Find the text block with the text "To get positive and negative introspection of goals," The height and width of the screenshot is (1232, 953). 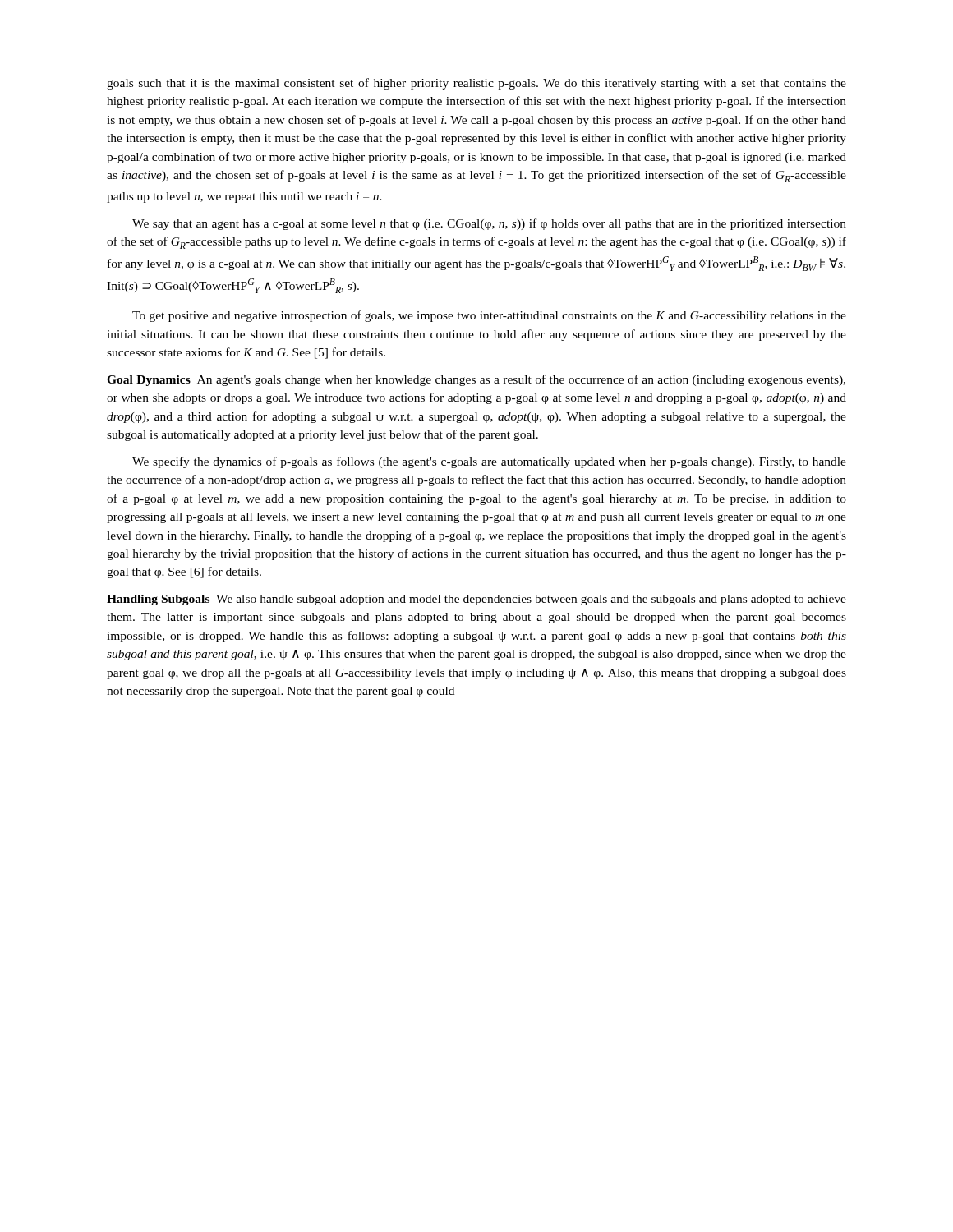[476, 334]
